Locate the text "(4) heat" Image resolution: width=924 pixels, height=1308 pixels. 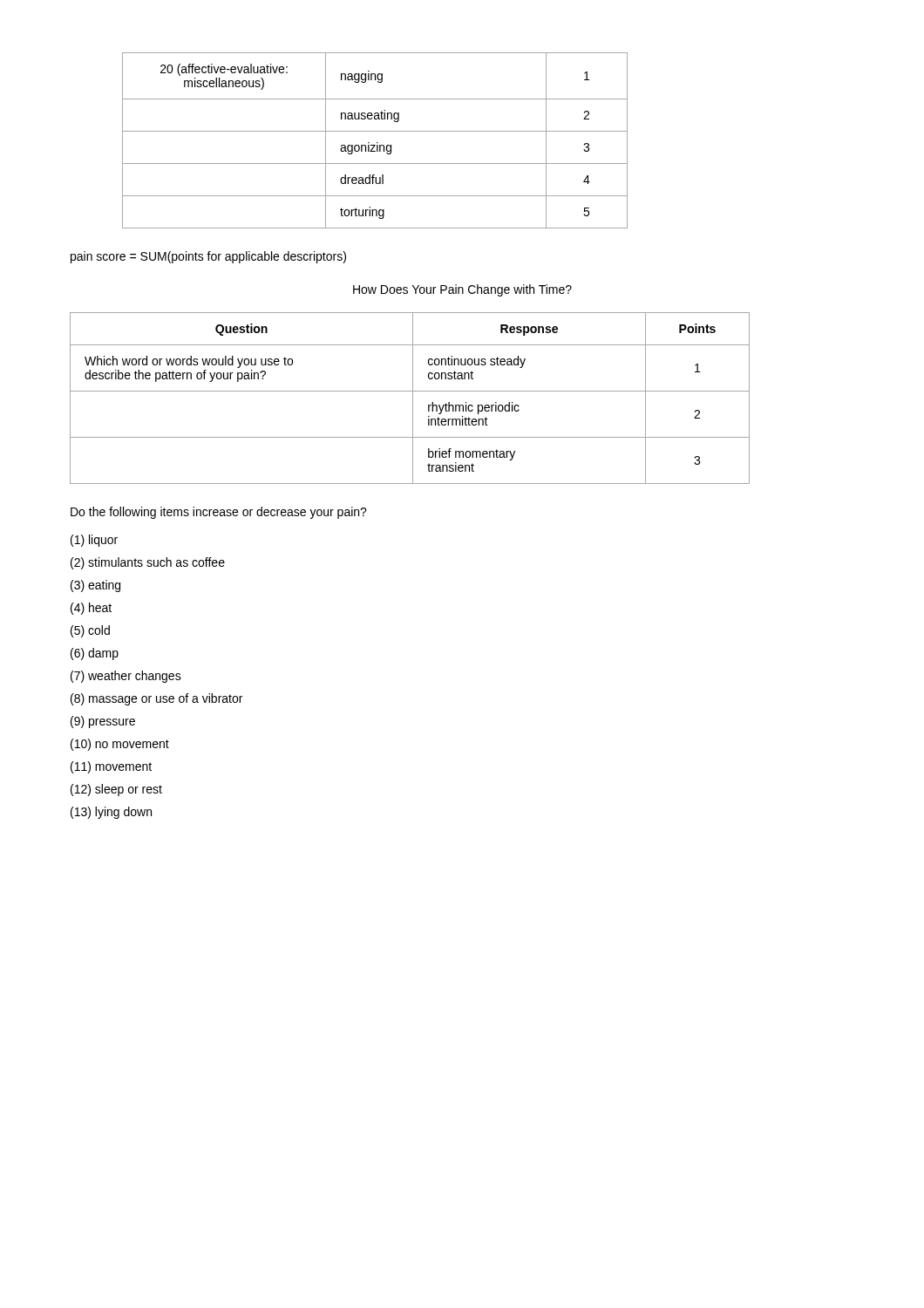(91, 608)
